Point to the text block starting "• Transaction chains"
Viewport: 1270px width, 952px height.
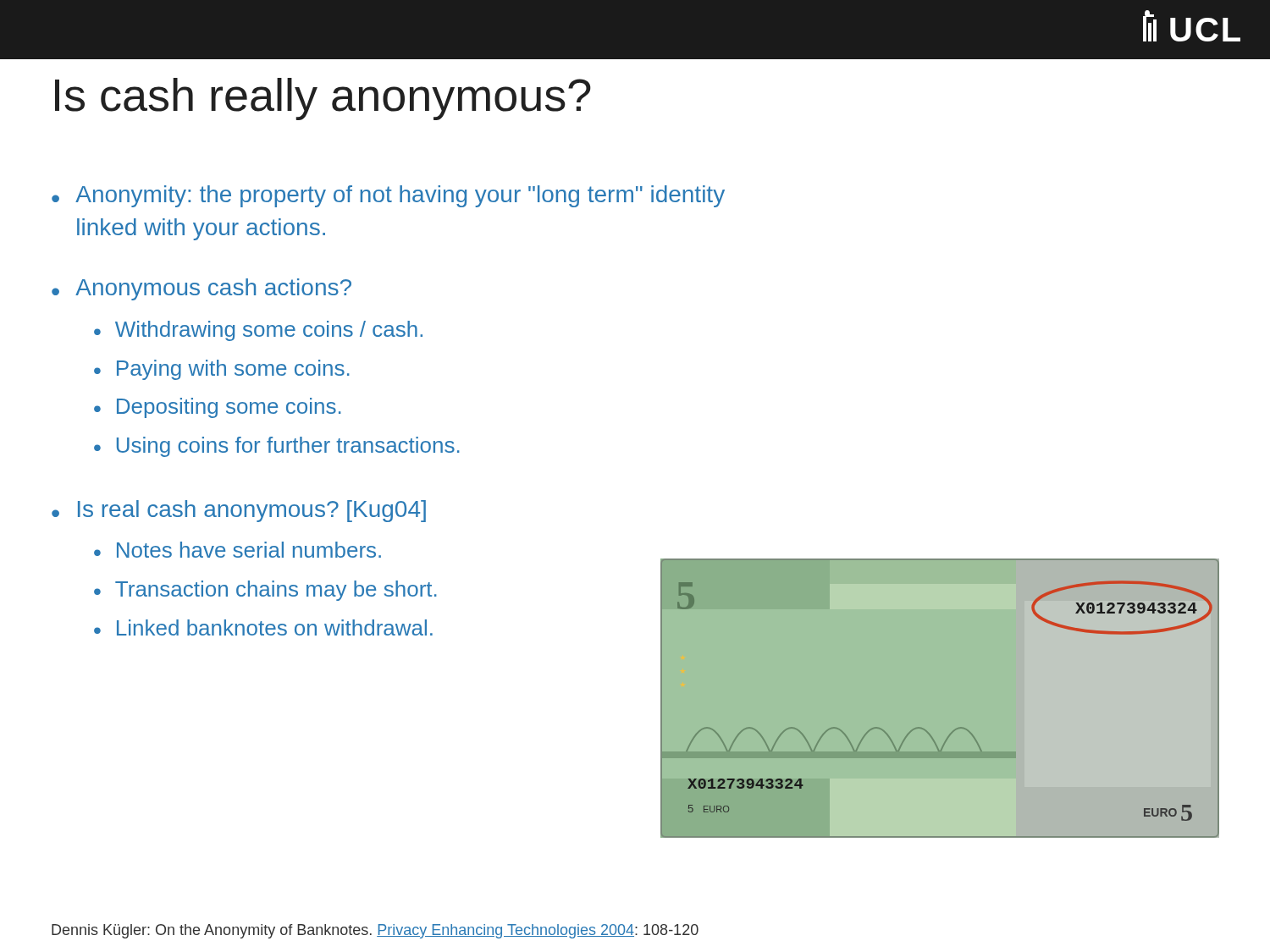click(266, 591)
